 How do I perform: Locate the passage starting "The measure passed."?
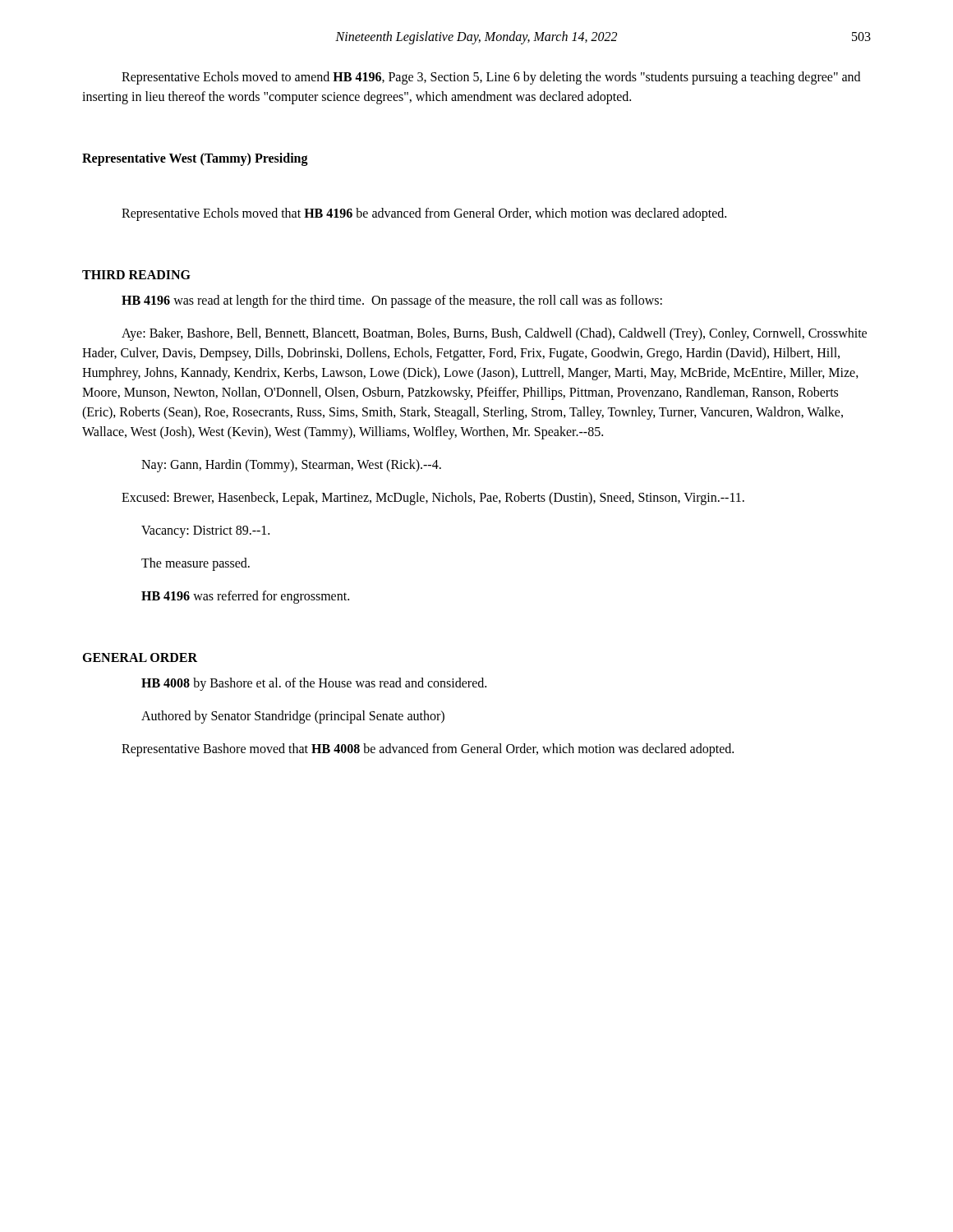[x=196, y=563]
